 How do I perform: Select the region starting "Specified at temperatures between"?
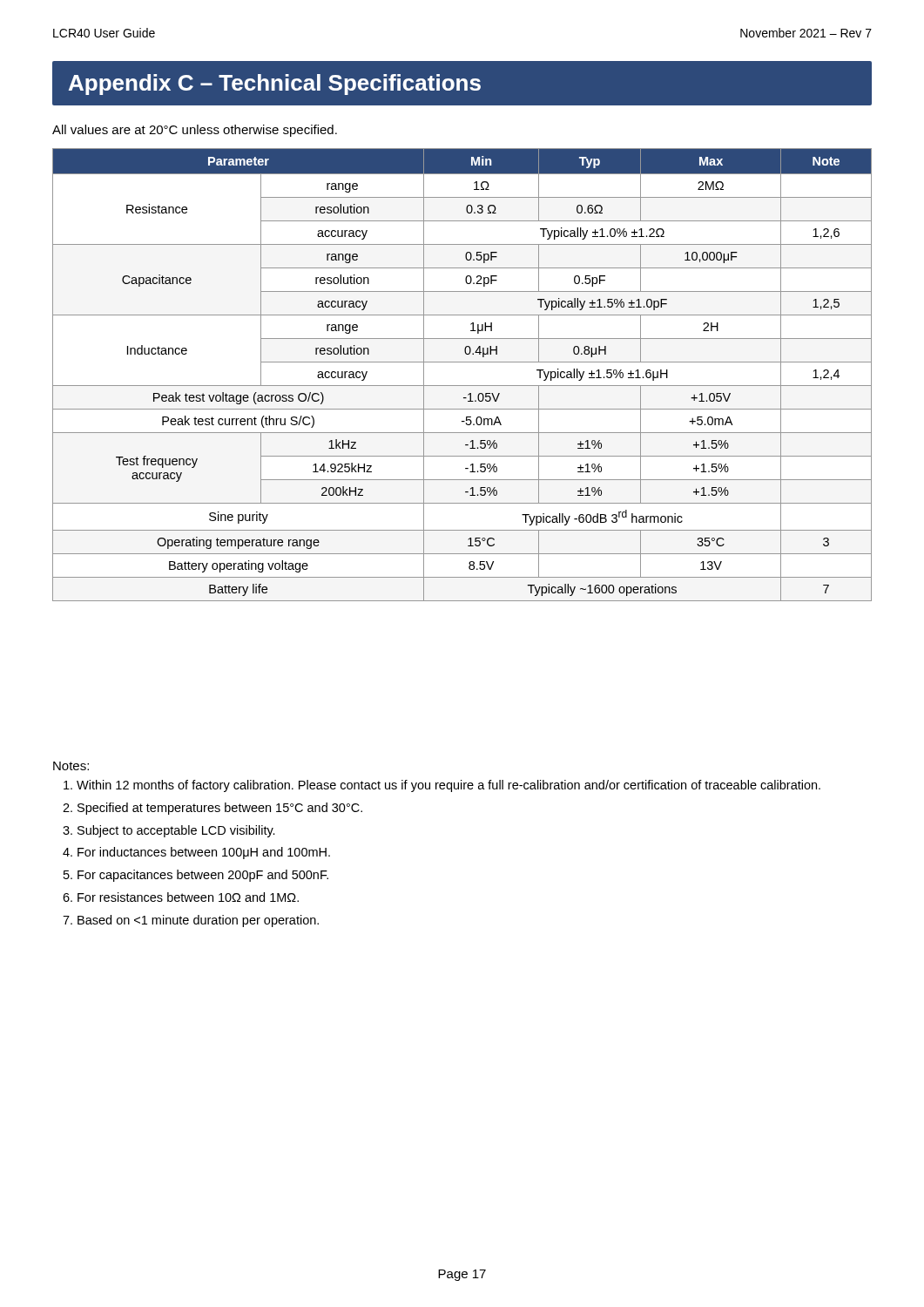220,808
